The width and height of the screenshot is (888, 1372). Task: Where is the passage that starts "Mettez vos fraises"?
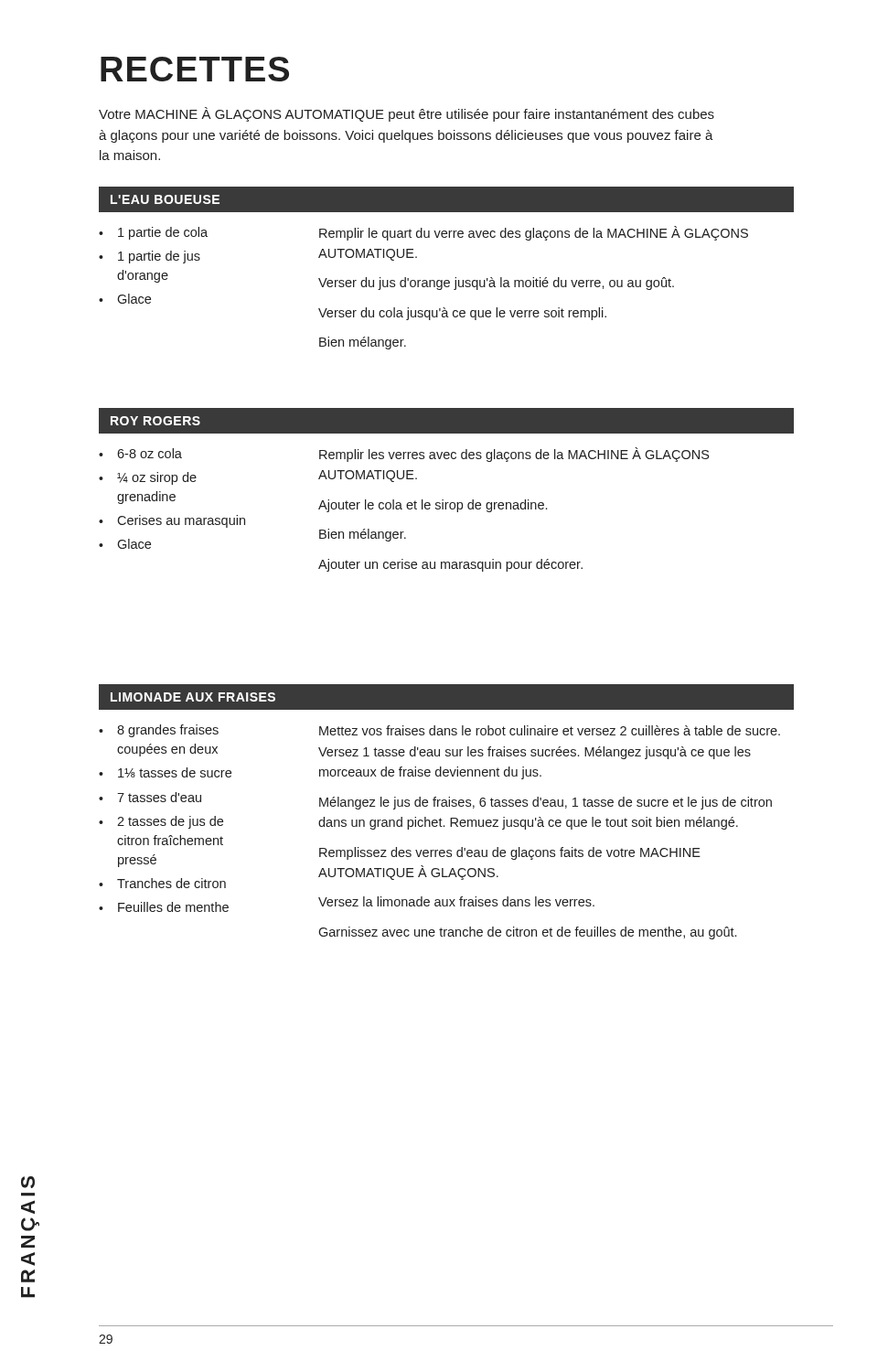click(x=556, y=832)
